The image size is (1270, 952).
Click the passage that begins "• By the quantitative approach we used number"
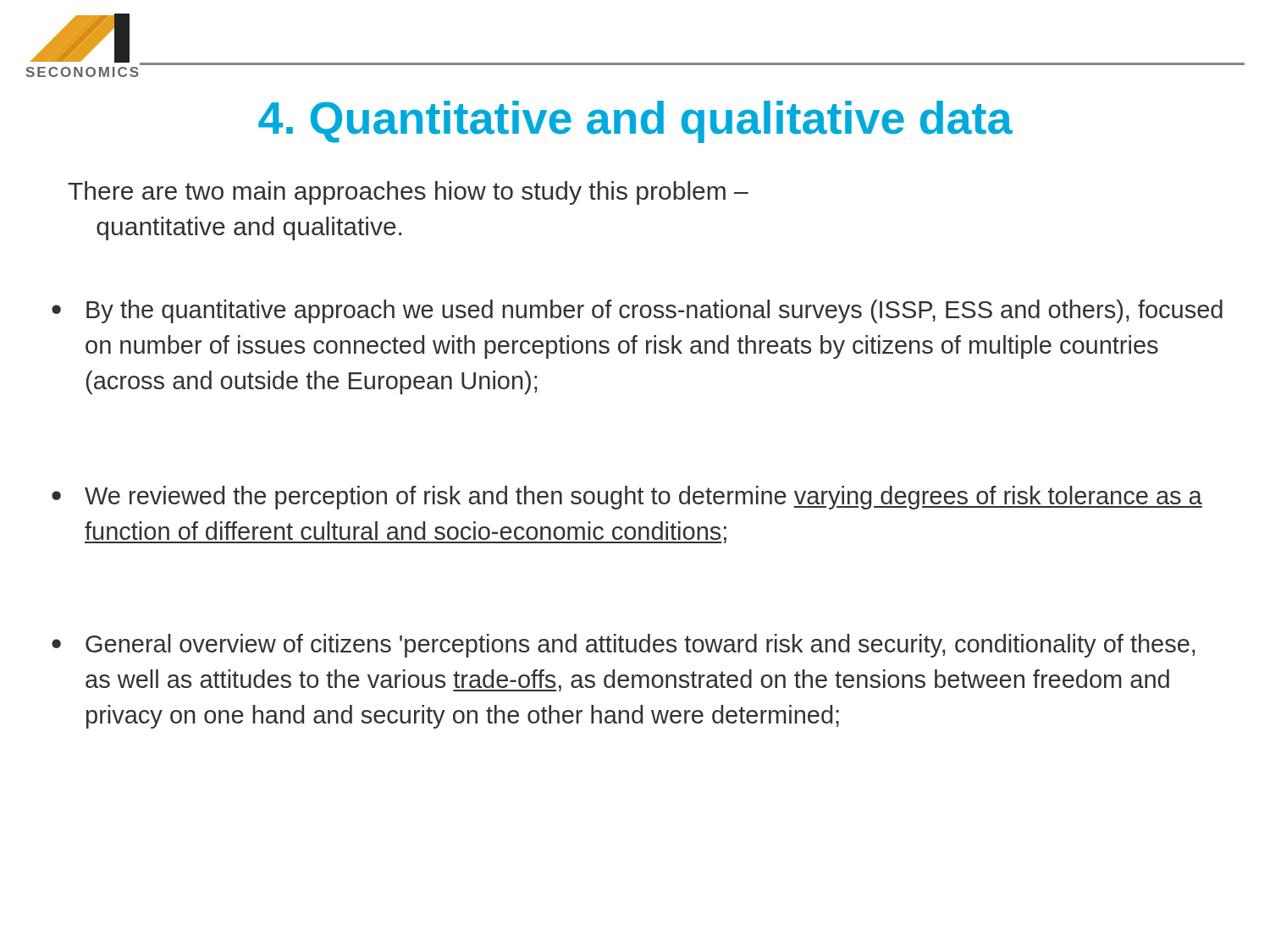(x=639, y=345)
